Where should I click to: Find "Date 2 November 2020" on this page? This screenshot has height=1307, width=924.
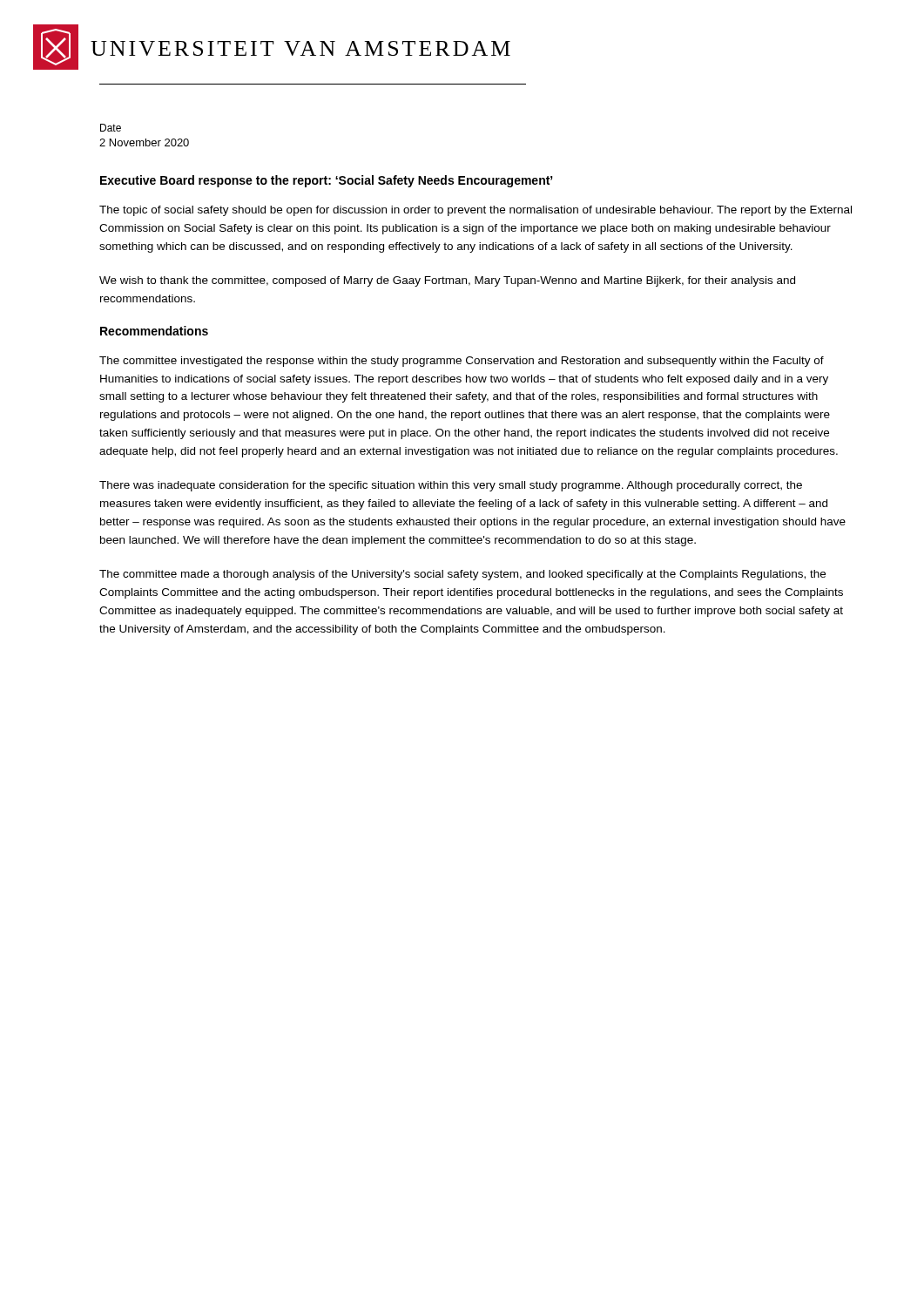tap(111, 128)
